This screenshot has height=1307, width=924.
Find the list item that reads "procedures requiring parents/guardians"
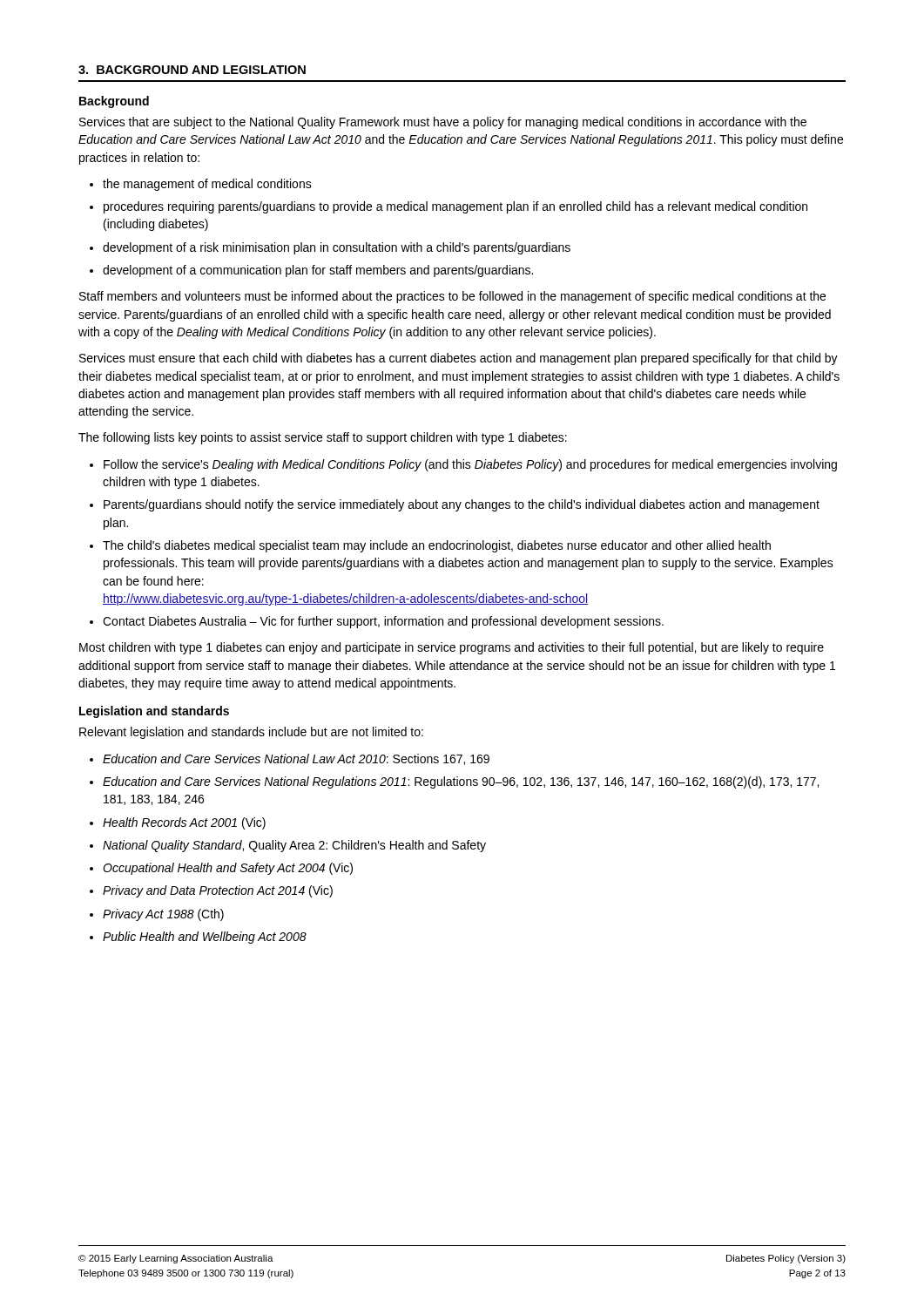(462, 216)
